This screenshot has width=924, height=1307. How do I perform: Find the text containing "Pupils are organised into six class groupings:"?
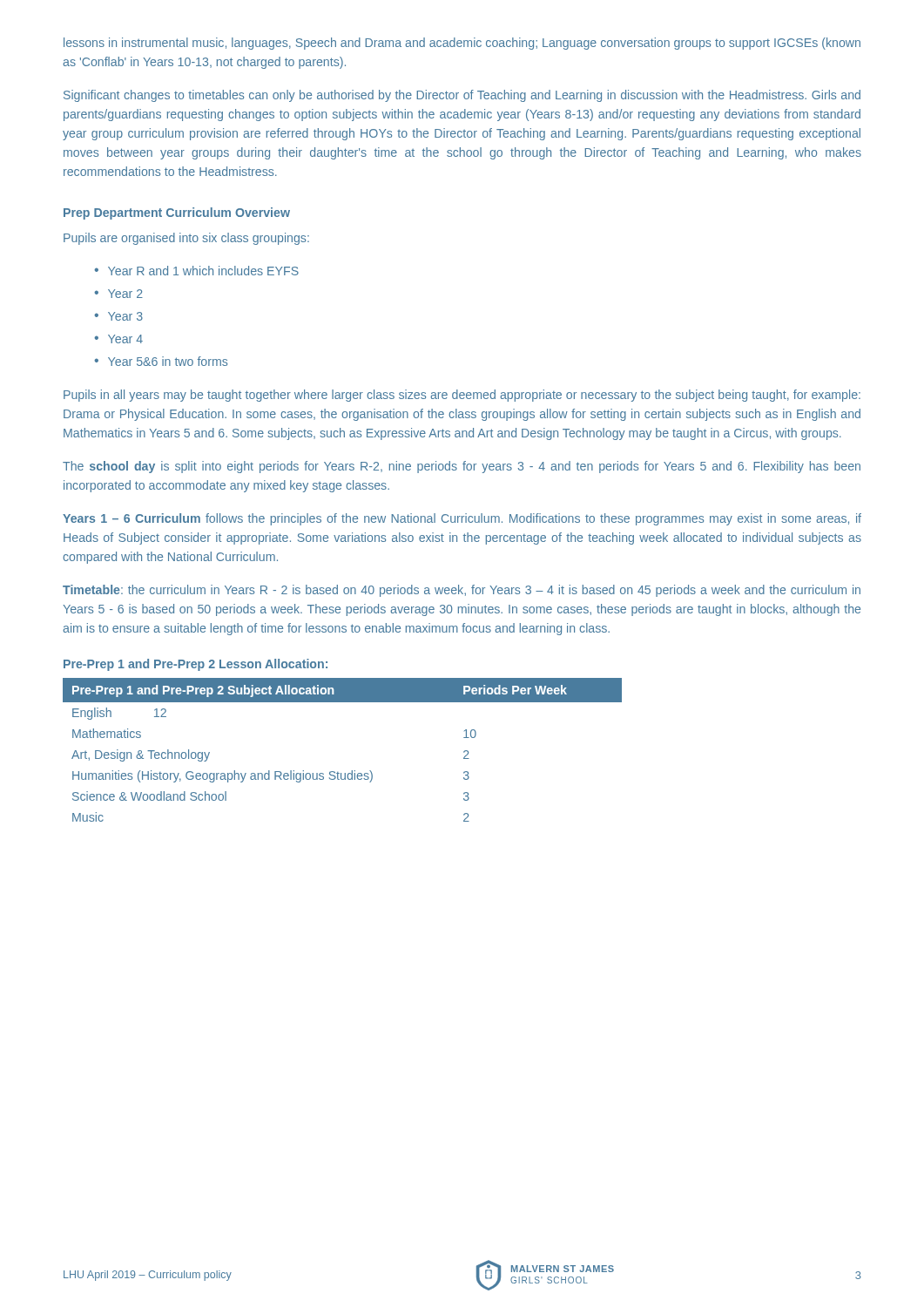pos(186,239)
